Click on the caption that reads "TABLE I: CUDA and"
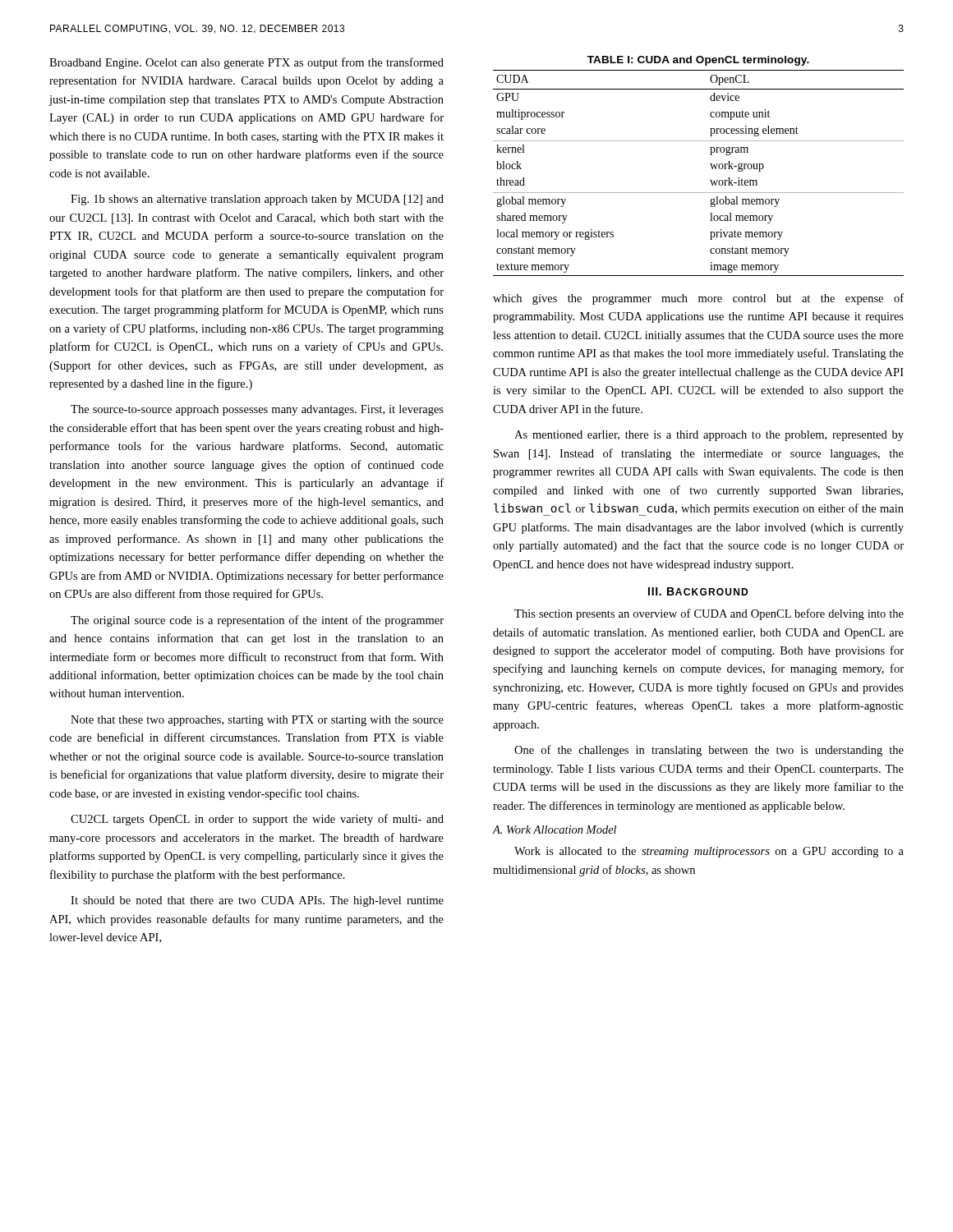 698,60
